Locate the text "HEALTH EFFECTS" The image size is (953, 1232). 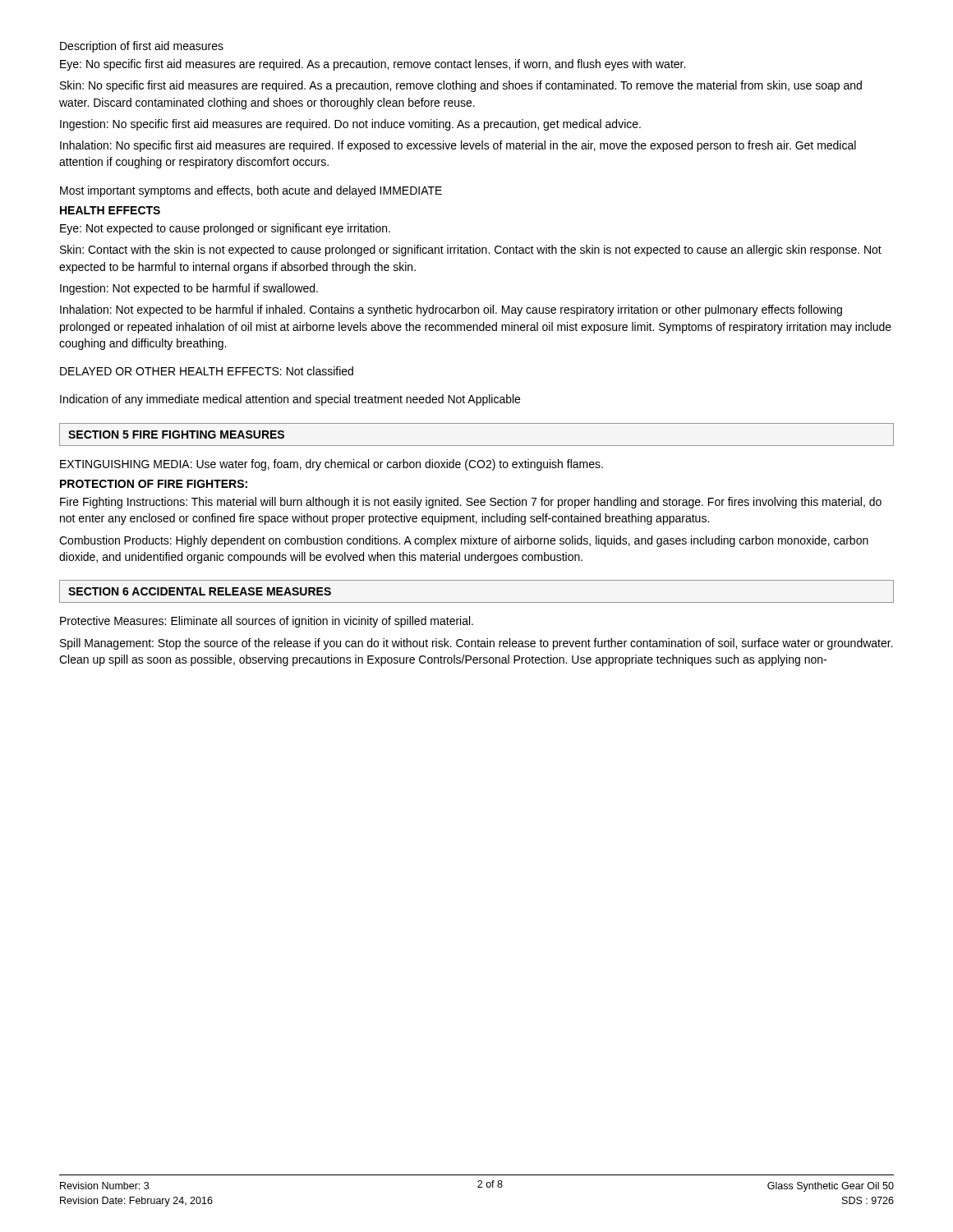click(110, 210)
